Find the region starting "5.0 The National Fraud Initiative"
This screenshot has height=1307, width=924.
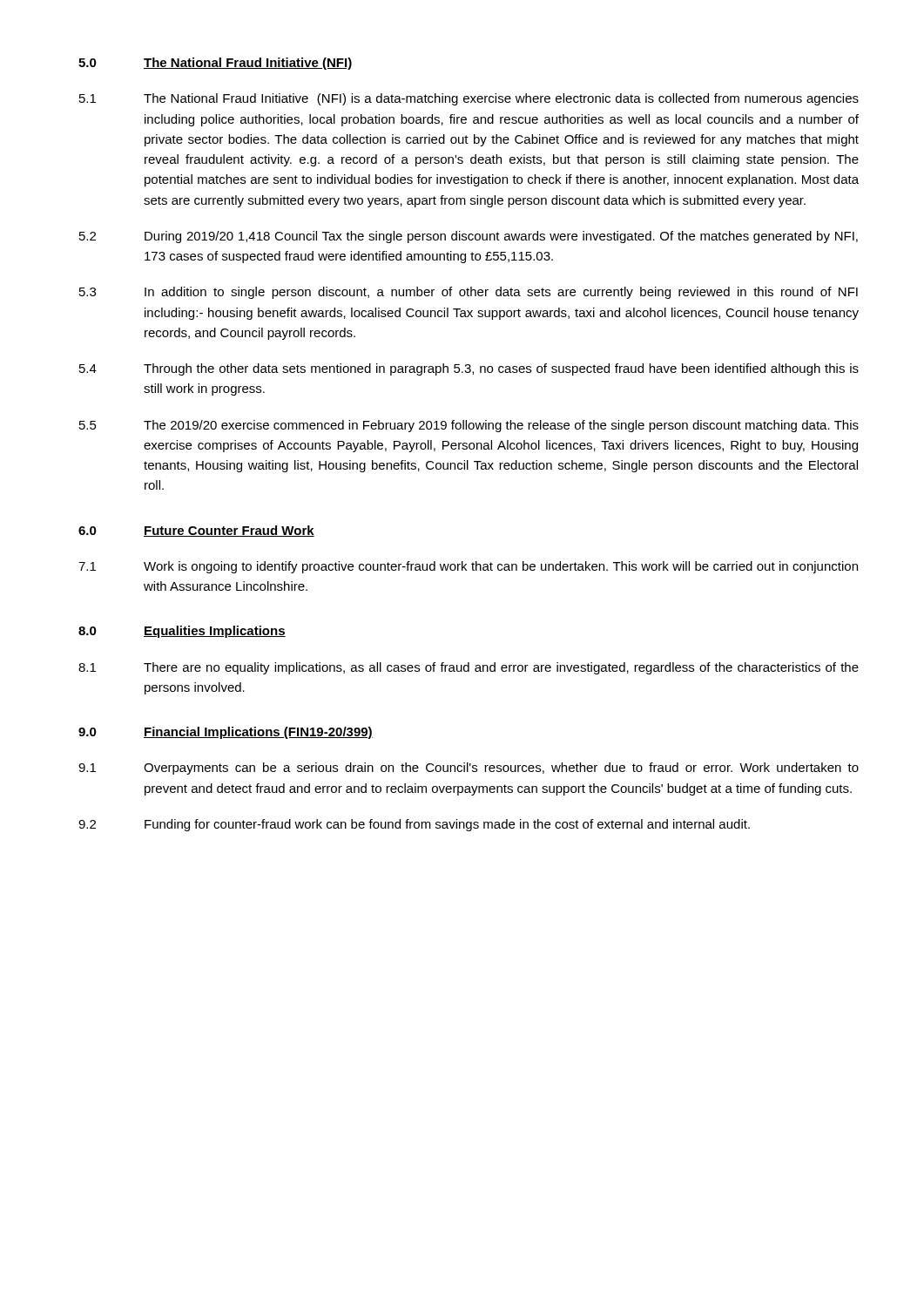click(x=215, y=64)
